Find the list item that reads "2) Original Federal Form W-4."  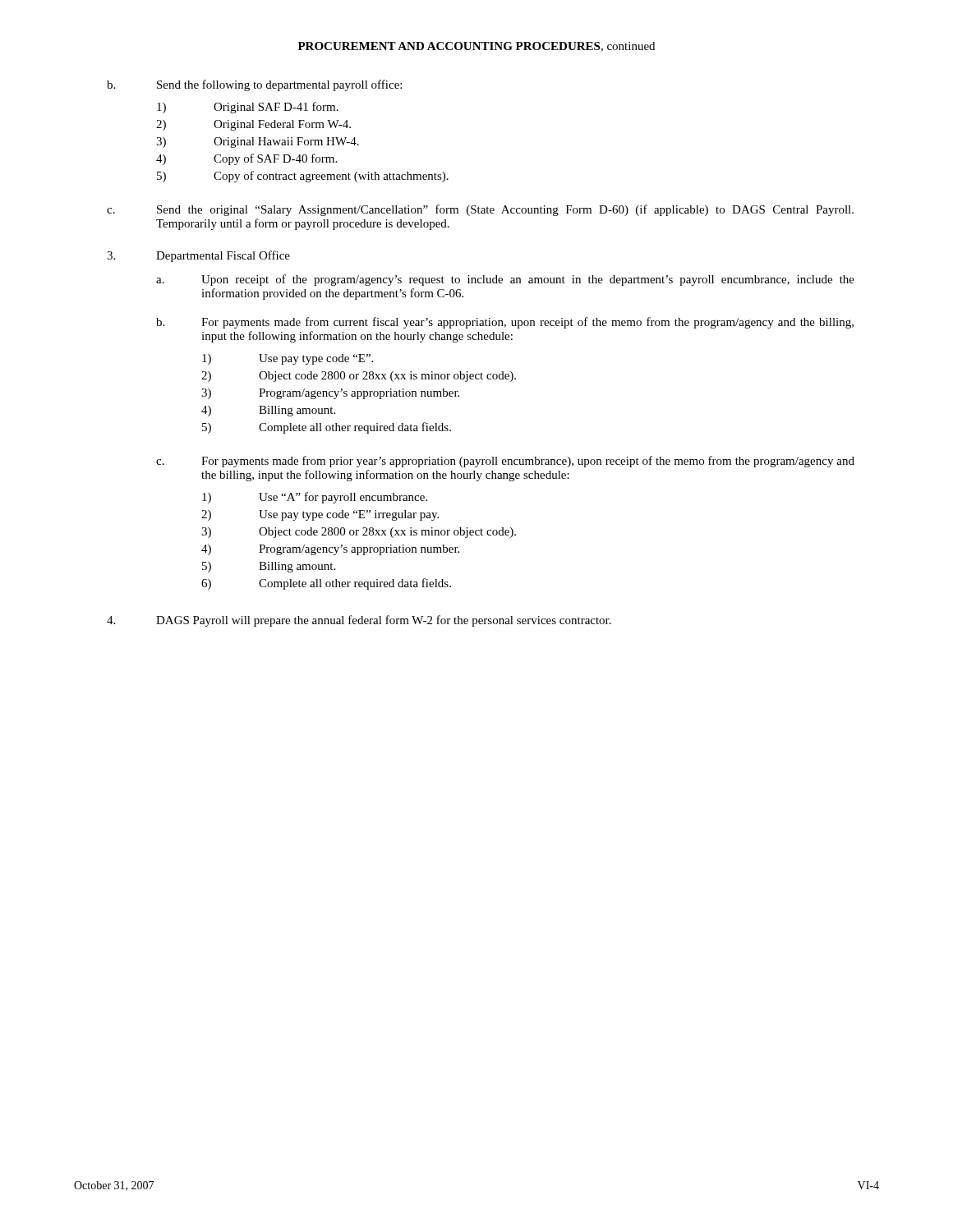tap(254, 124)
